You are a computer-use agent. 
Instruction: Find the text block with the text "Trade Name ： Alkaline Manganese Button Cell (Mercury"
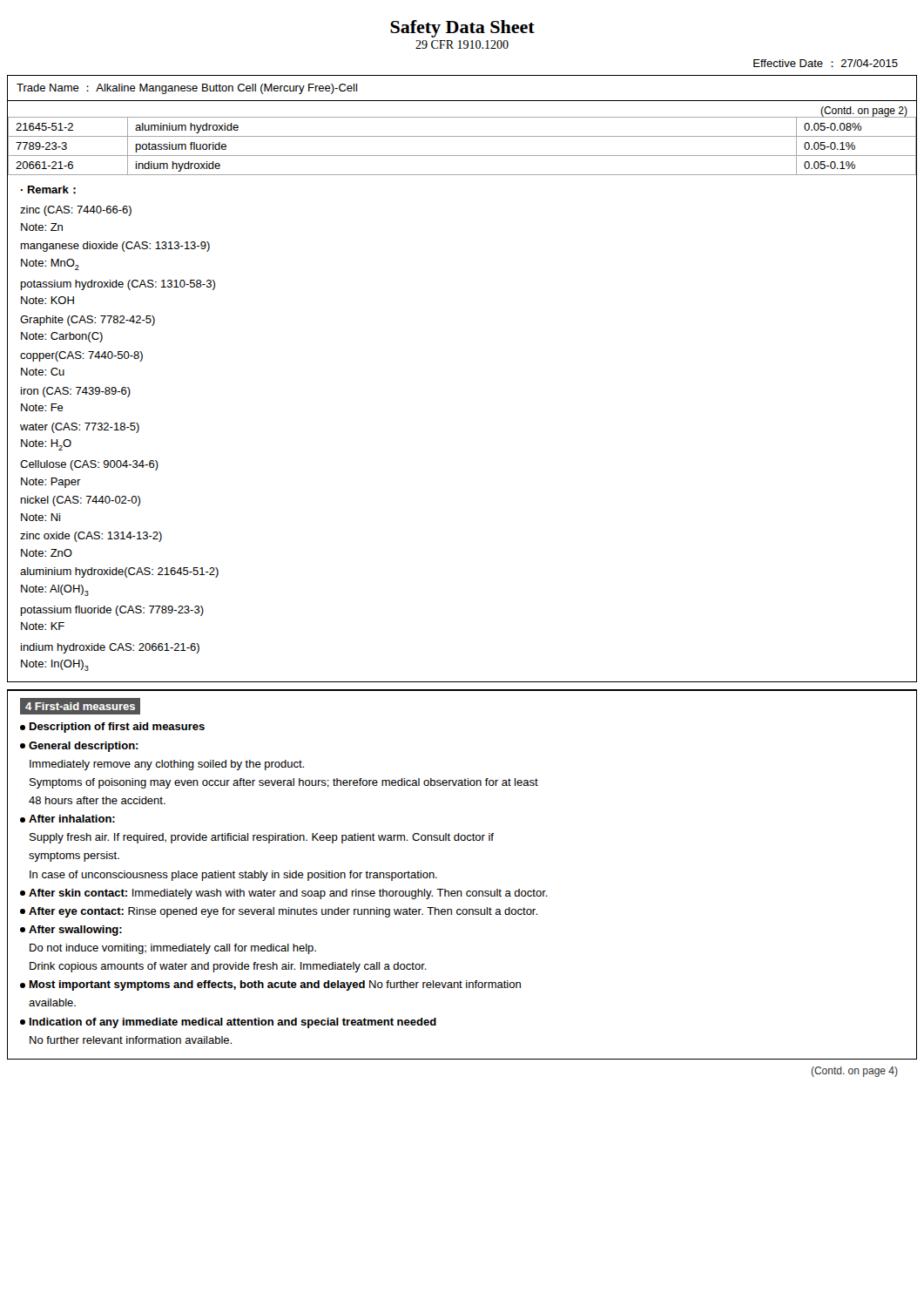(x=187, y=88)
